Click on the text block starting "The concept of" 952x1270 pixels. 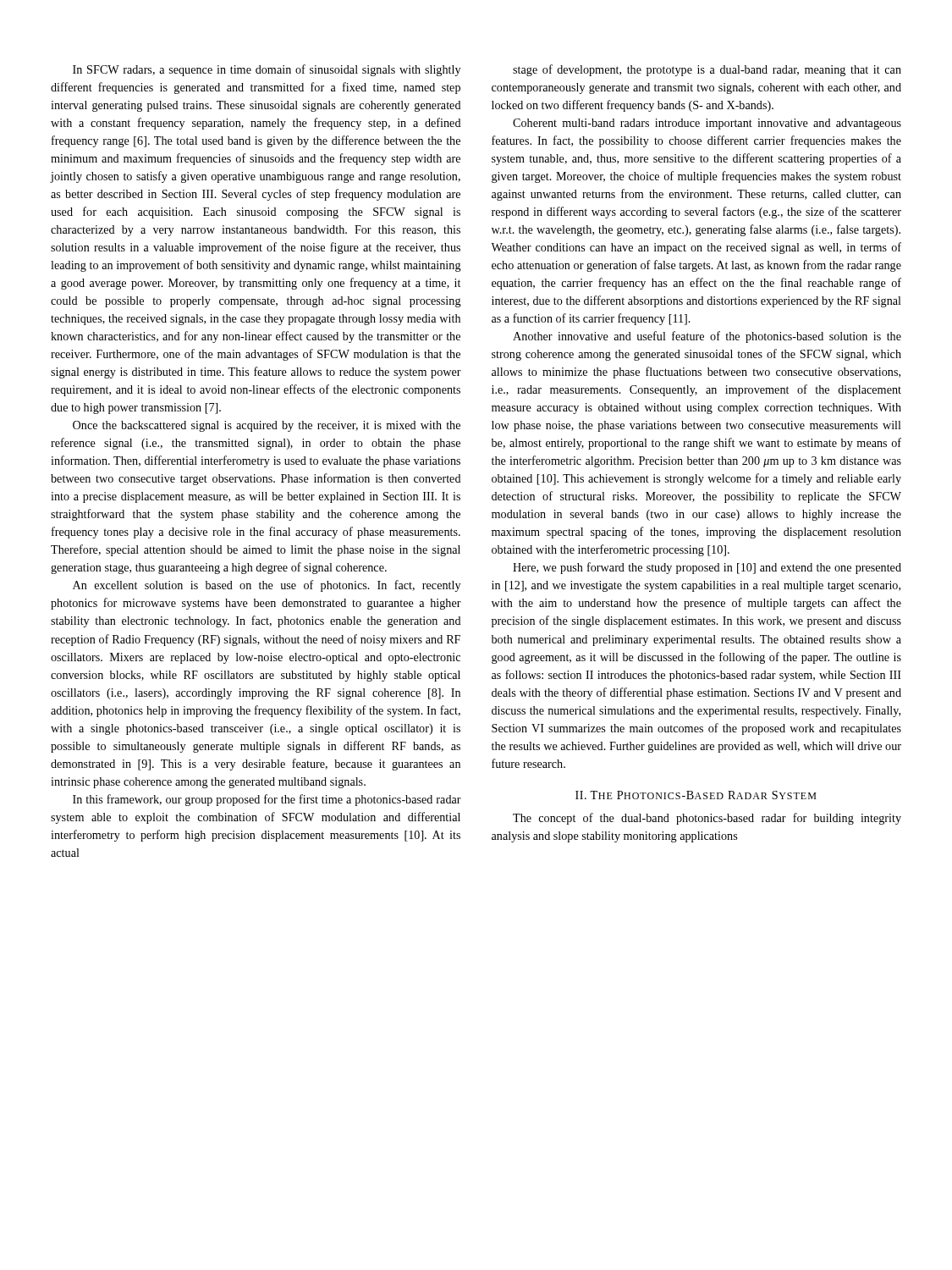coord(696,827)
